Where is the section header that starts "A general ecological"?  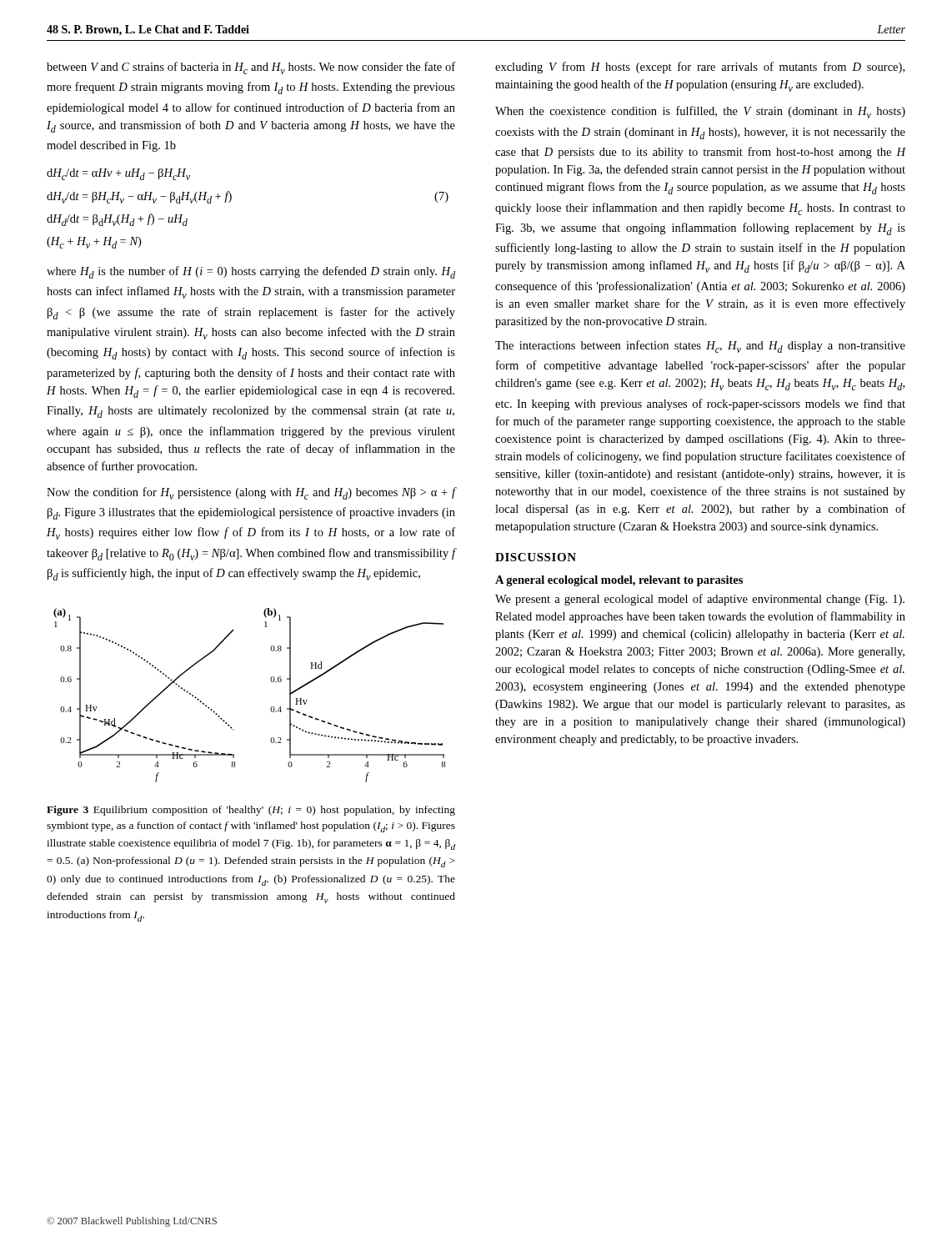[619, 579]
